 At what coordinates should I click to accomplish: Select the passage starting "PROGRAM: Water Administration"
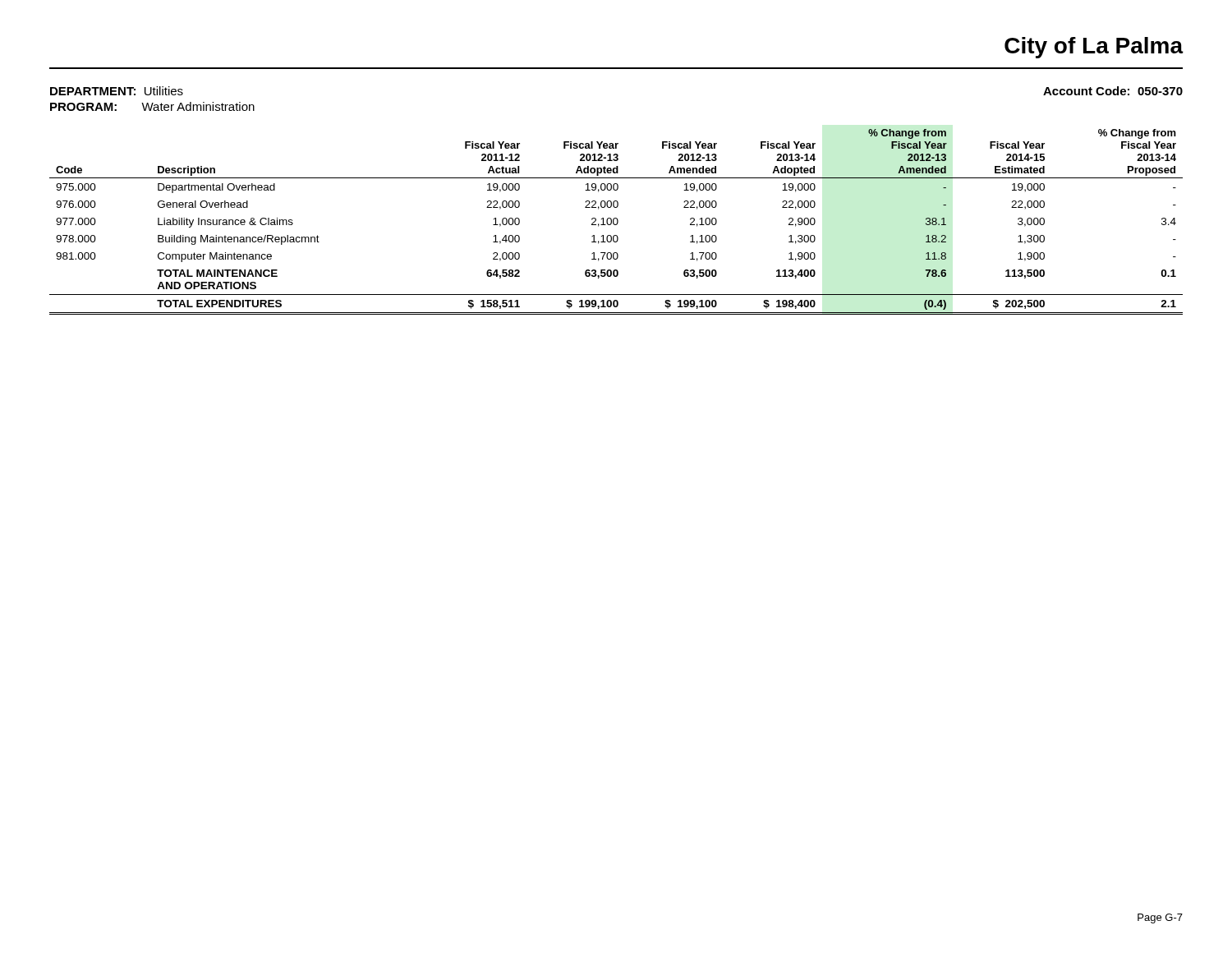(x=152, y=106)
